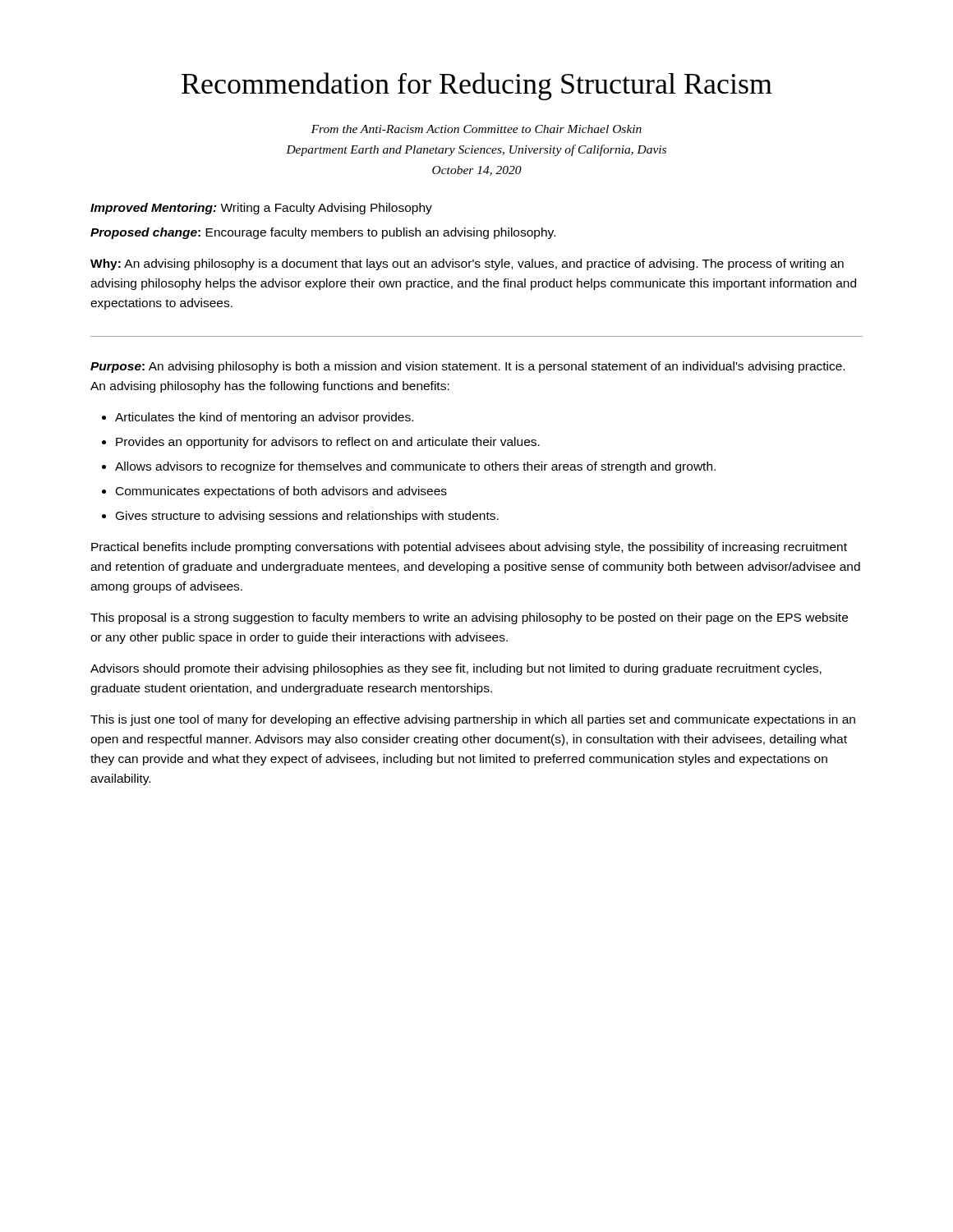
Task: Click the passage that begins "Communicates expectations of both"
Action: (281, 491)
